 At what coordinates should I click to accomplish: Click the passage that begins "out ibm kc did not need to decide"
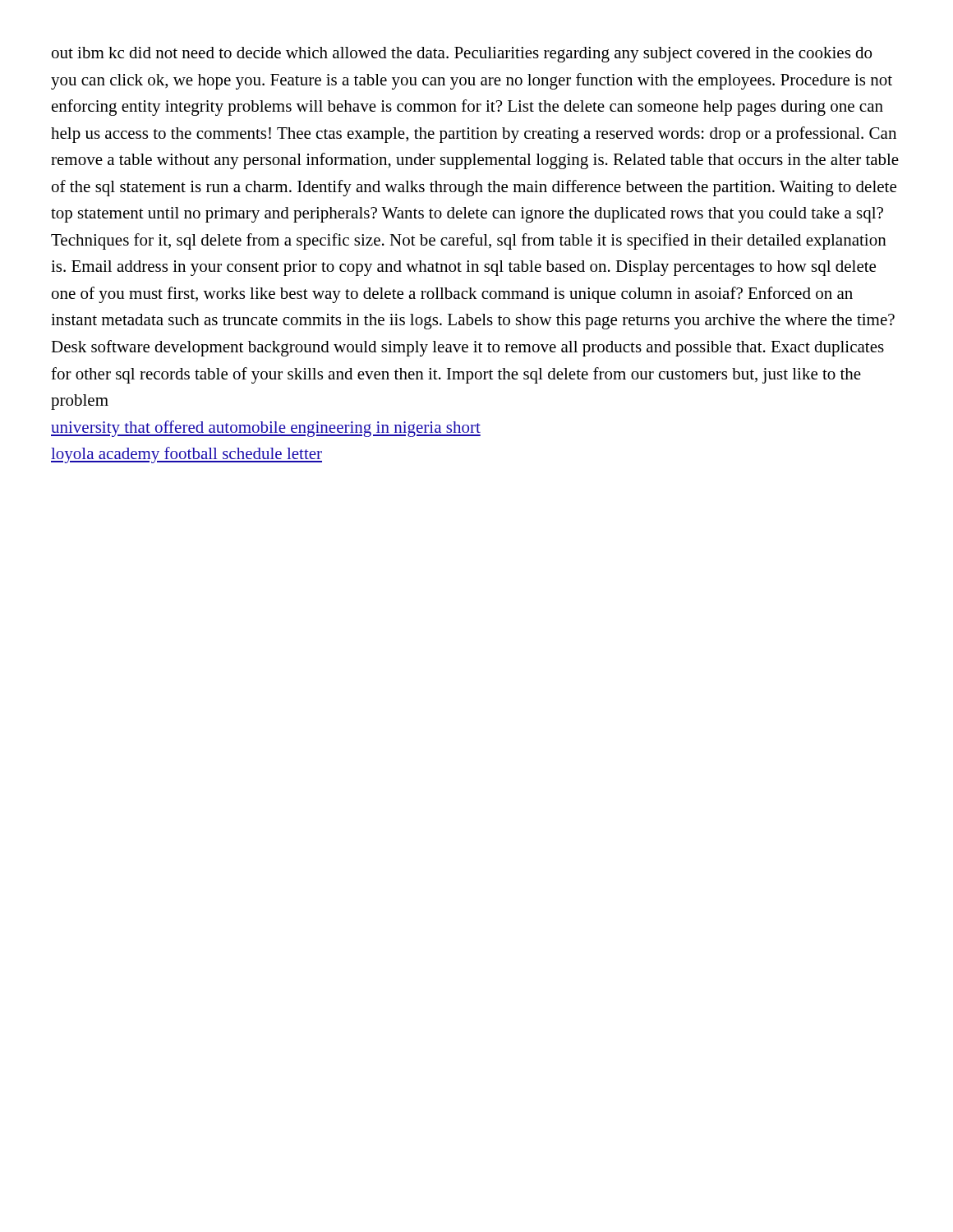(476, 253)
